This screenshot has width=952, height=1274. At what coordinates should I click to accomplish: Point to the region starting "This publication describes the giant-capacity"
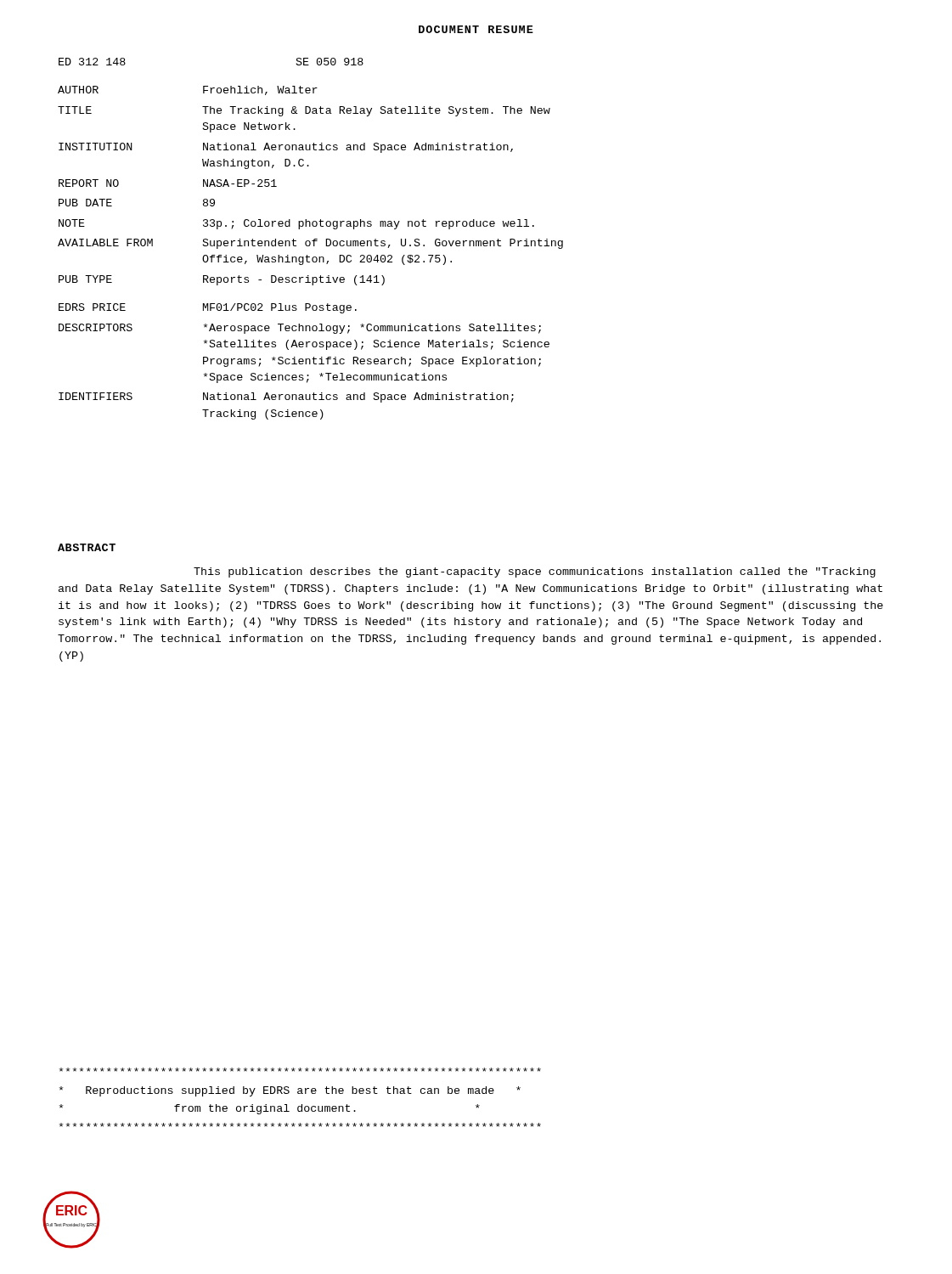click(x=476, y=615)
